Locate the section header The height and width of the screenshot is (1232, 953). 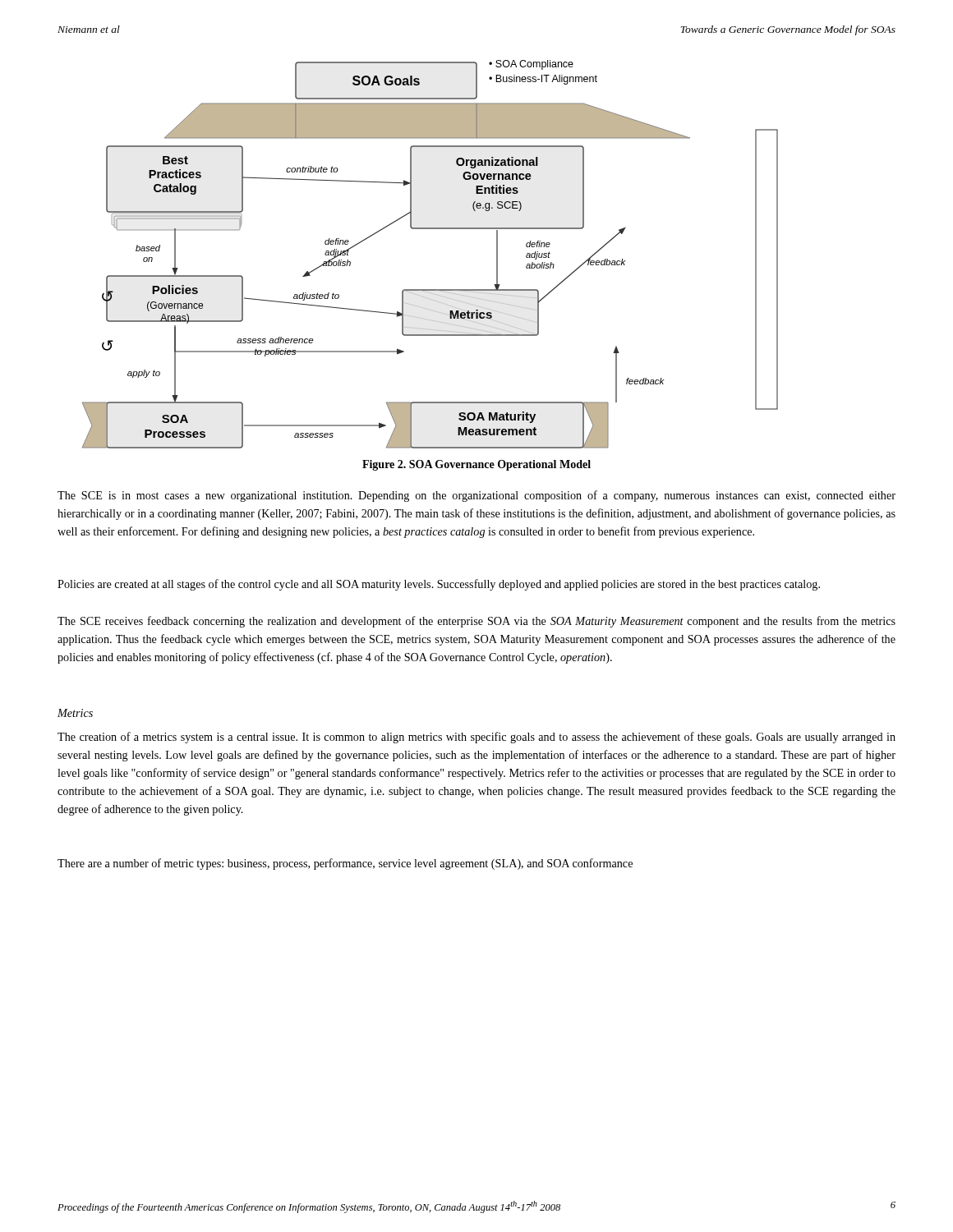coord(75,713)
